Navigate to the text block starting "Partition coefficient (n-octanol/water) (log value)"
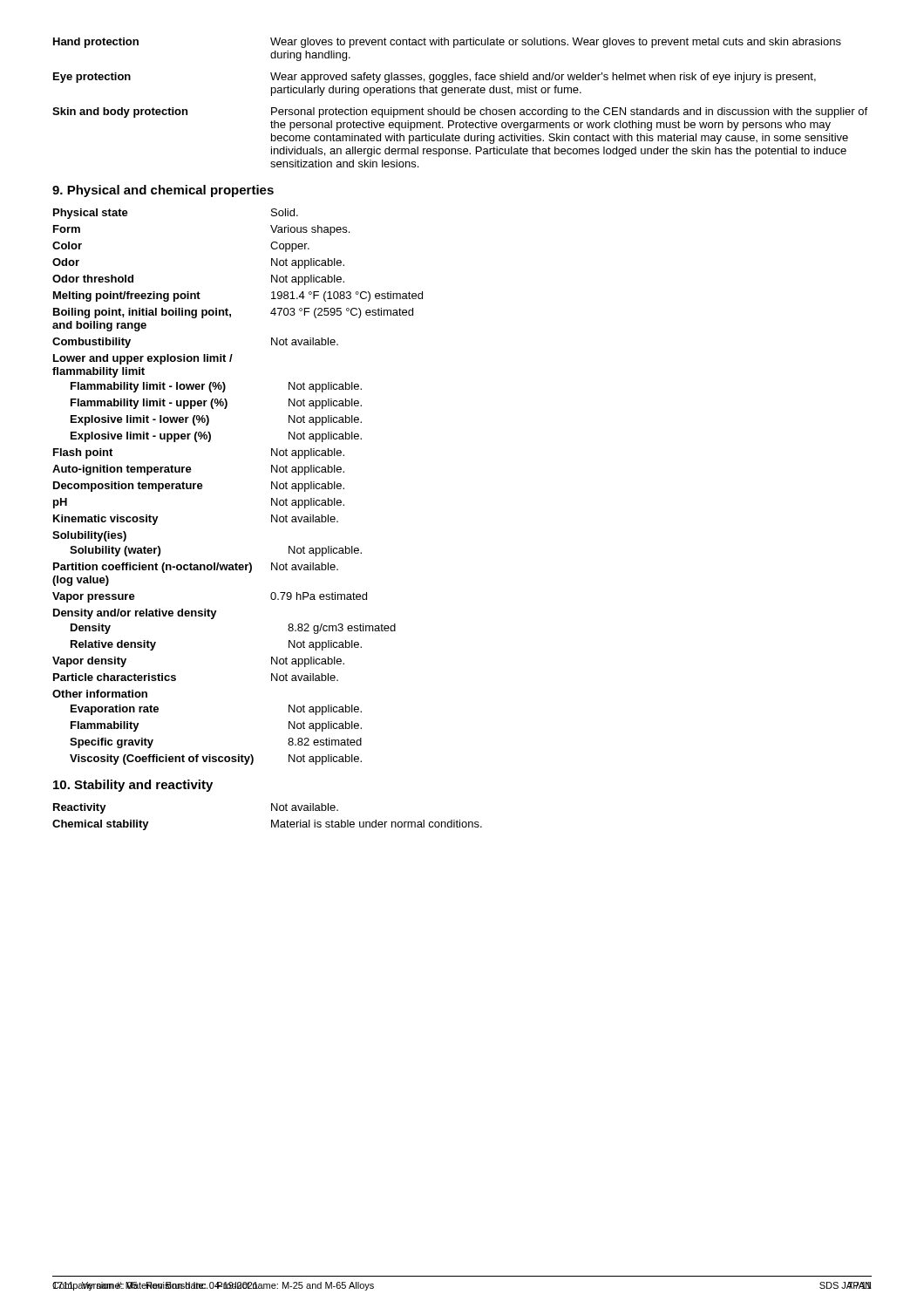Screen dimensions: 1308x924 click(x=196, y=568)
